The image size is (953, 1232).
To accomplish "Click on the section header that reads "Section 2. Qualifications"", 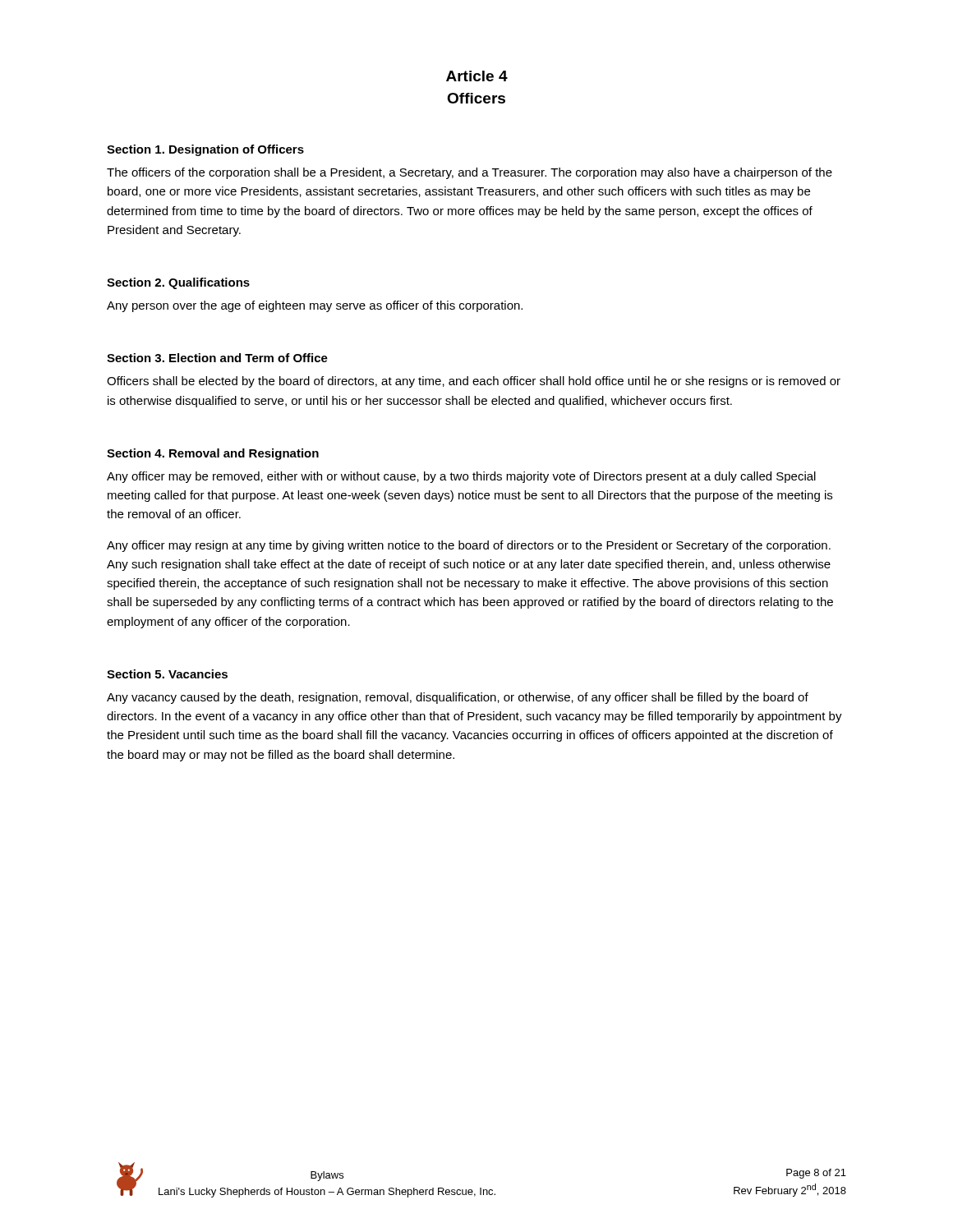I will pos(178,282).
